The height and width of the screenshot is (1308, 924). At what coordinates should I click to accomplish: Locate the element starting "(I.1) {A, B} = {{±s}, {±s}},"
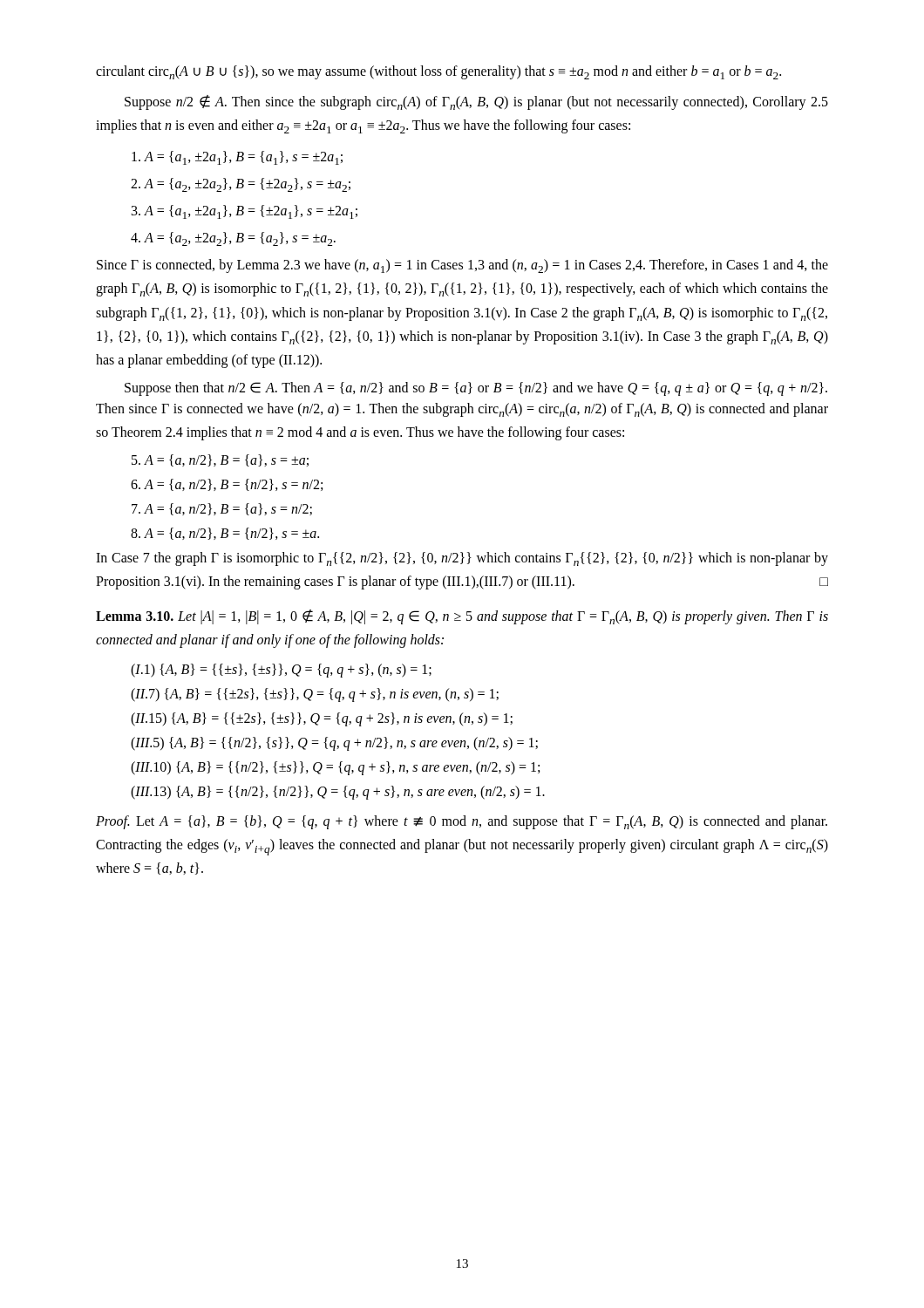point(281,671)
